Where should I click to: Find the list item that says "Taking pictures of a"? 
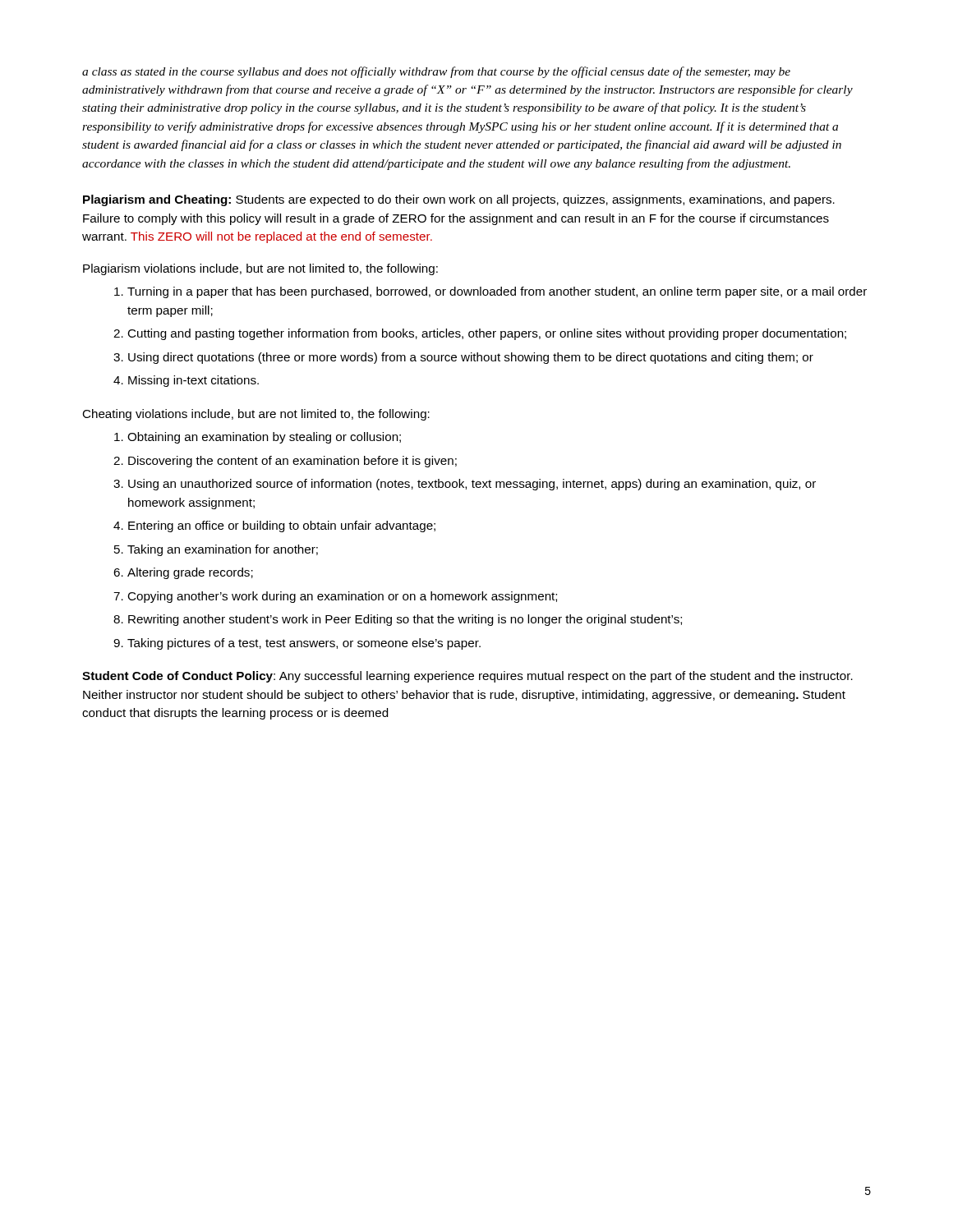[304, 643]
